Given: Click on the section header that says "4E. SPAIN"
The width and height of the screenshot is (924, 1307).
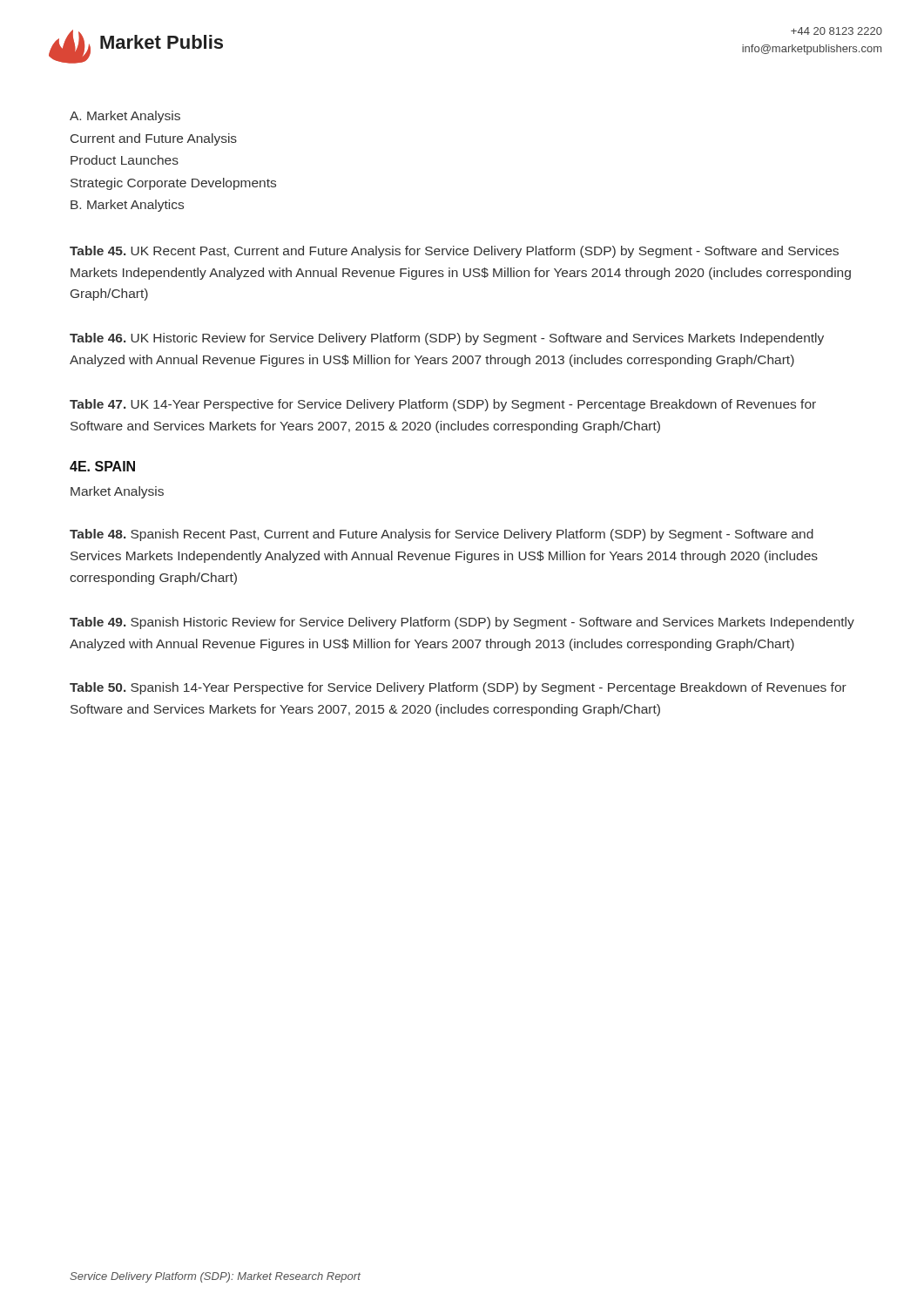Looking at the screenshot, I should point(103,467).
